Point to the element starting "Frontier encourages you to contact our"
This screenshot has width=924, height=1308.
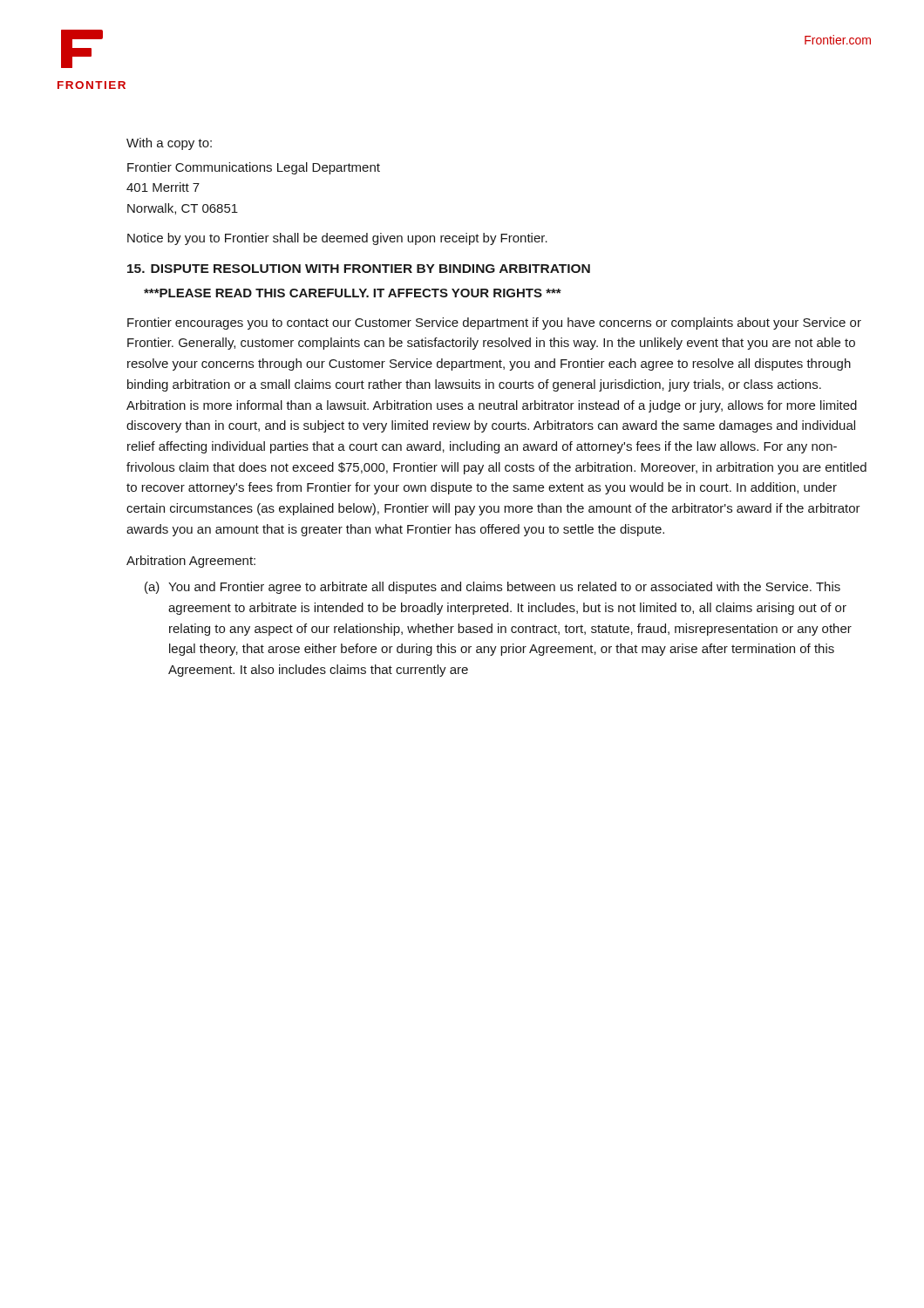click(497, 425)
